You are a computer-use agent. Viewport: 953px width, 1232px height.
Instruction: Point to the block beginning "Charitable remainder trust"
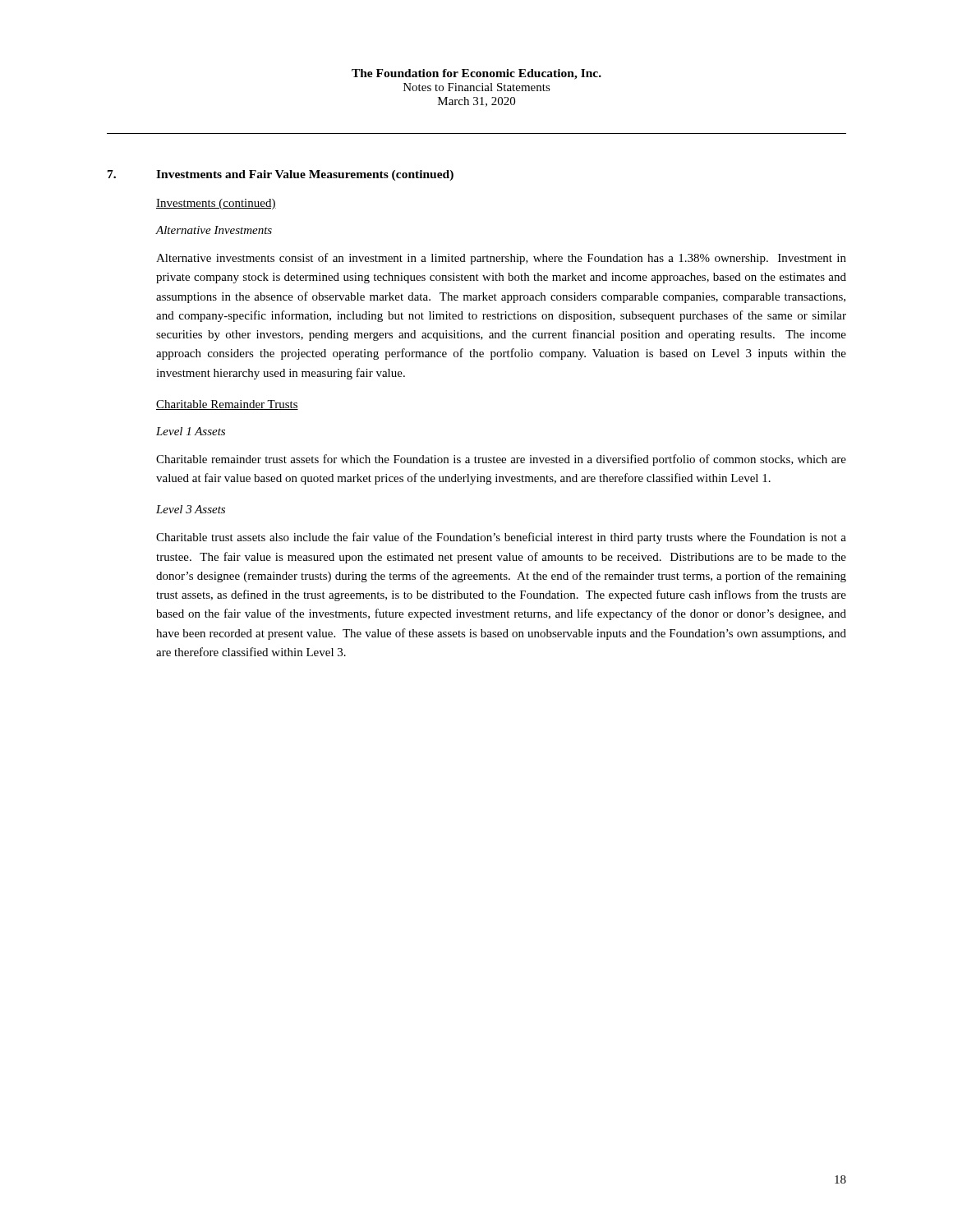pyautogui.click(x=501, y=468)
